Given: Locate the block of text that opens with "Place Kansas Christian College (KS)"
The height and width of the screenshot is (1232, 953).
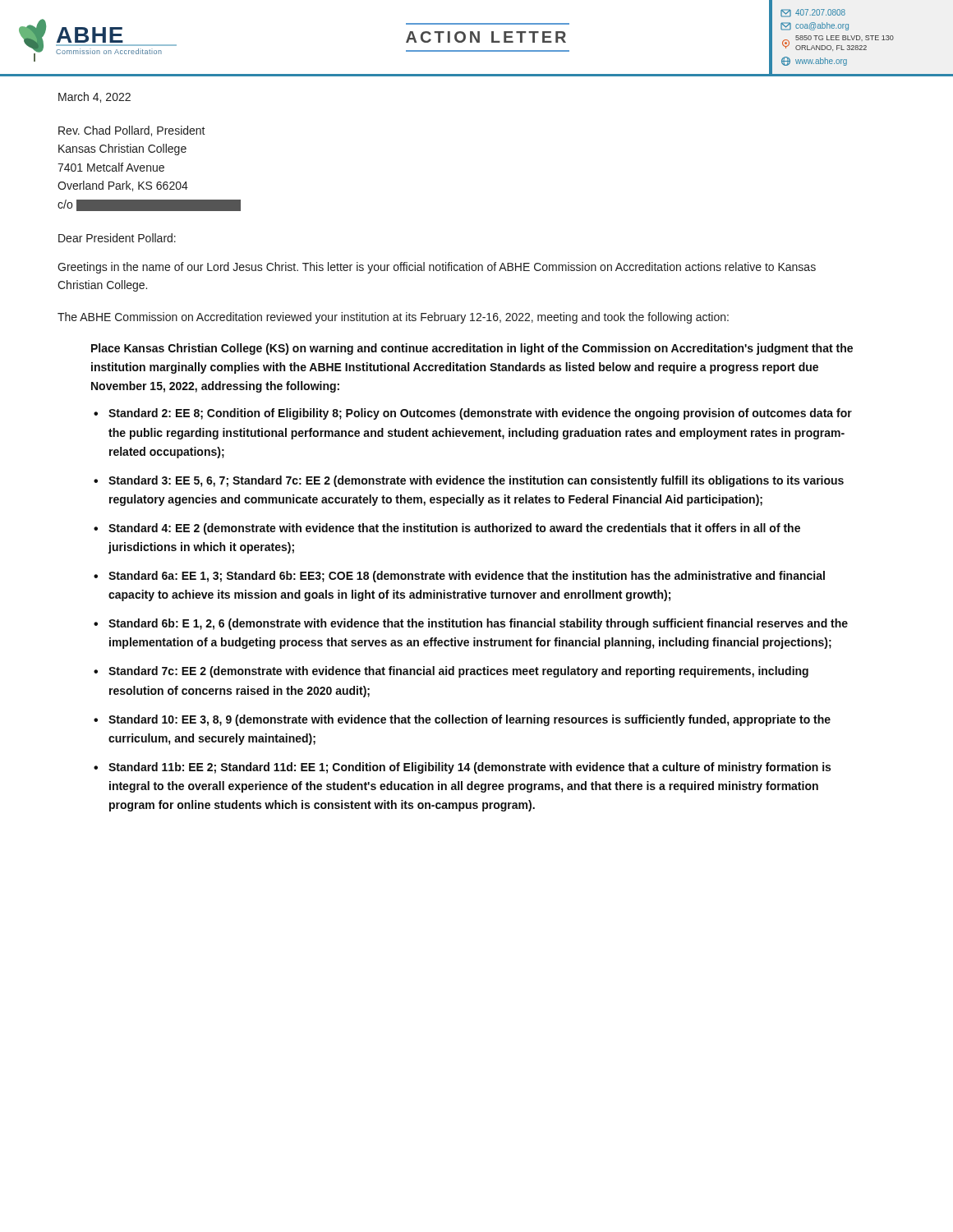Looking at the screenshot, I should pyautogui.click(x=472, y=367).
